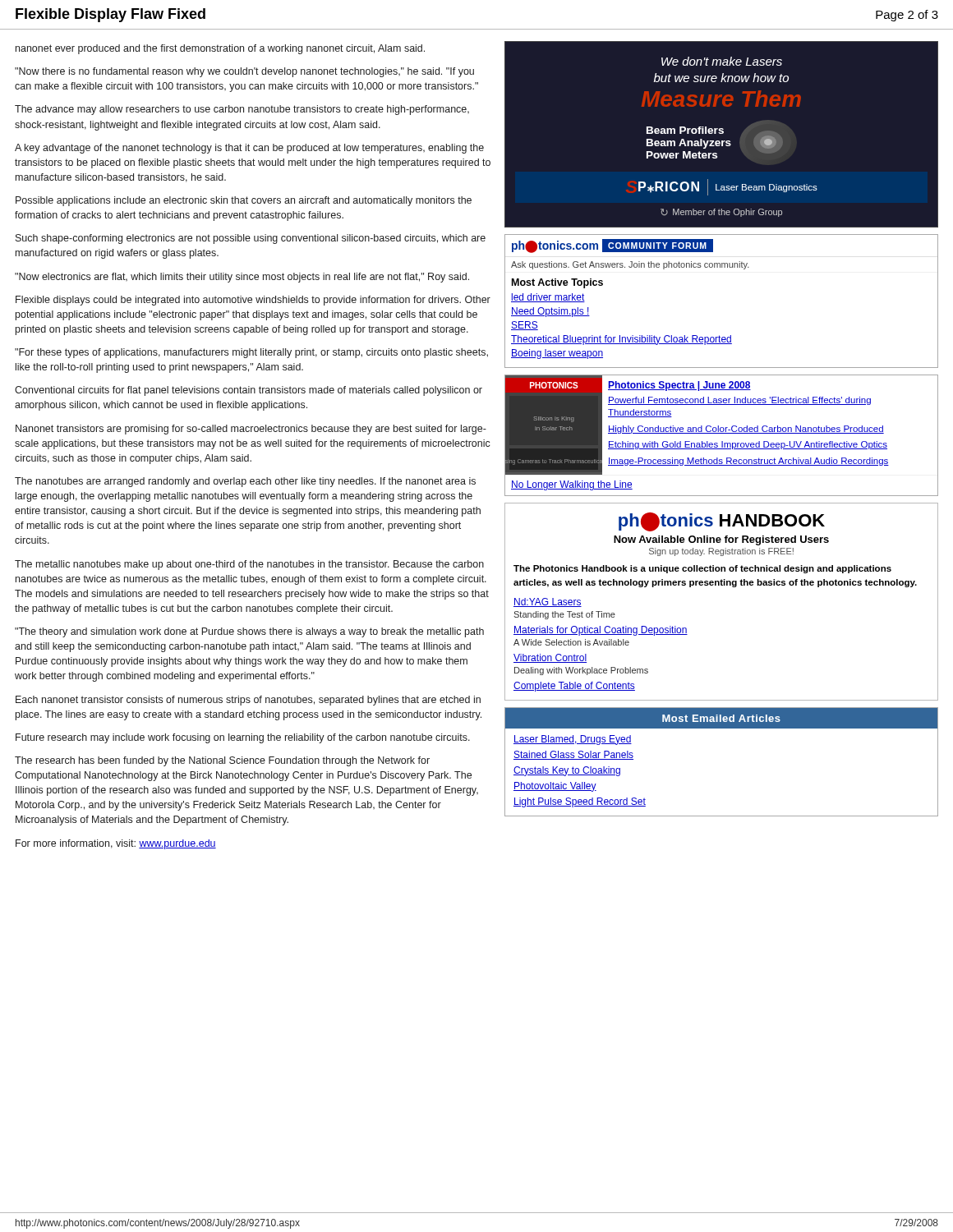
Task: Click on the passage starting "Future research may include work focusing"
Action: point(243,737)
